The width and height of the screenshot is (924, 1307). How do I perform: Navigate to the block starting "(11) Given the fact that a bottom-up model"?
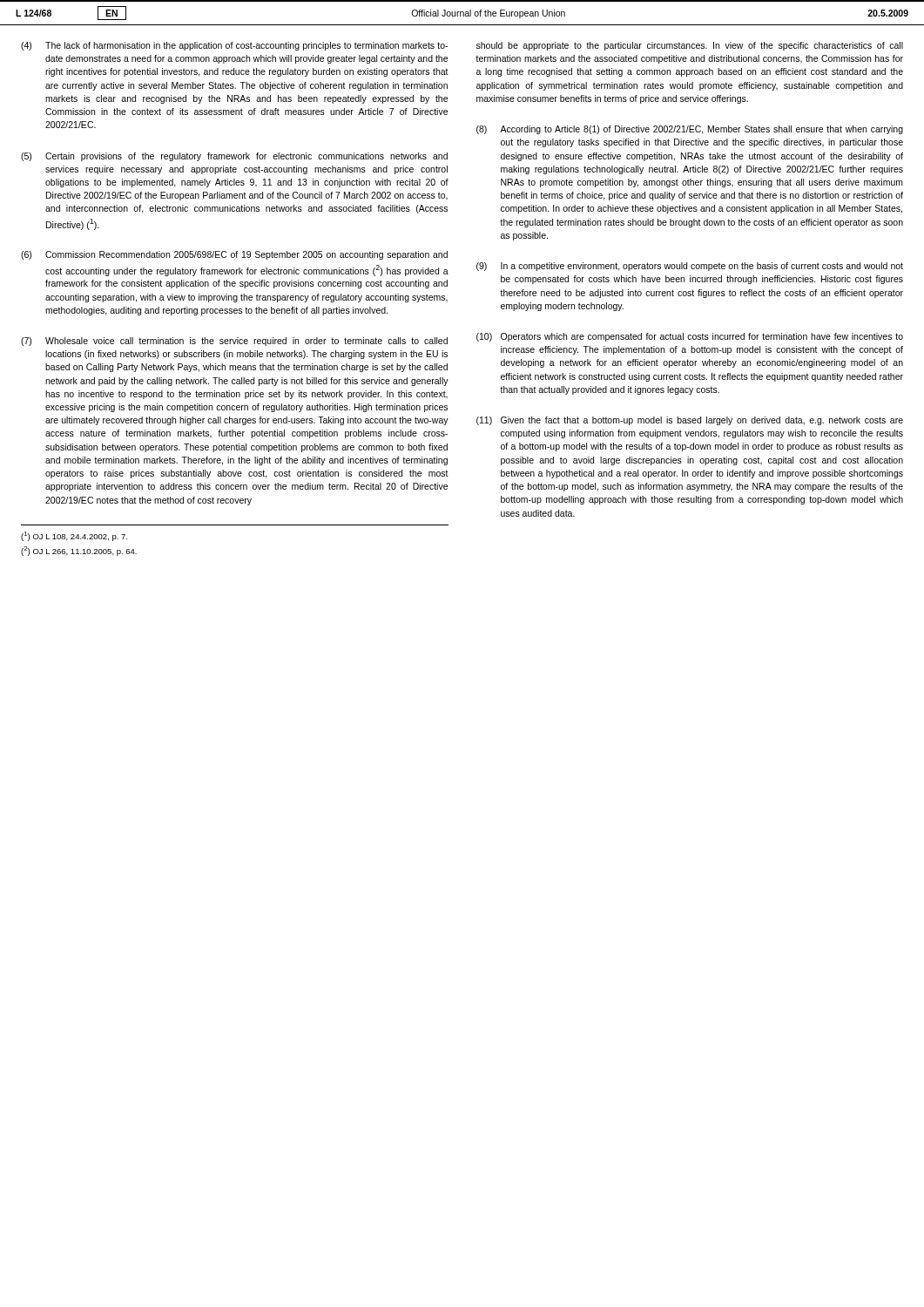(690, 467)
